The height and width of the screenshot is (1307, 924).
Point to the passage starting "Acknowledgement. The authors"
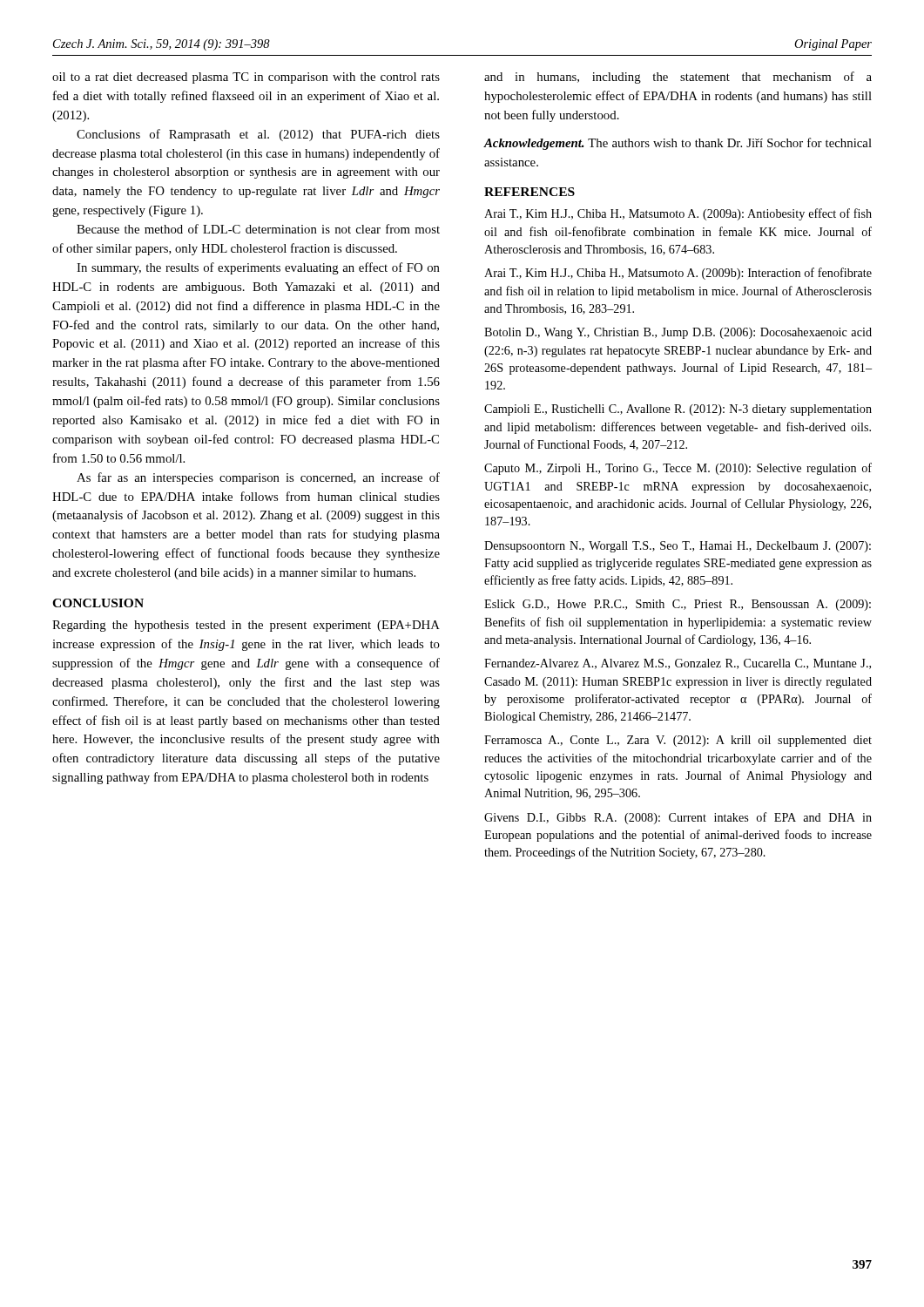tap(678, 153)
